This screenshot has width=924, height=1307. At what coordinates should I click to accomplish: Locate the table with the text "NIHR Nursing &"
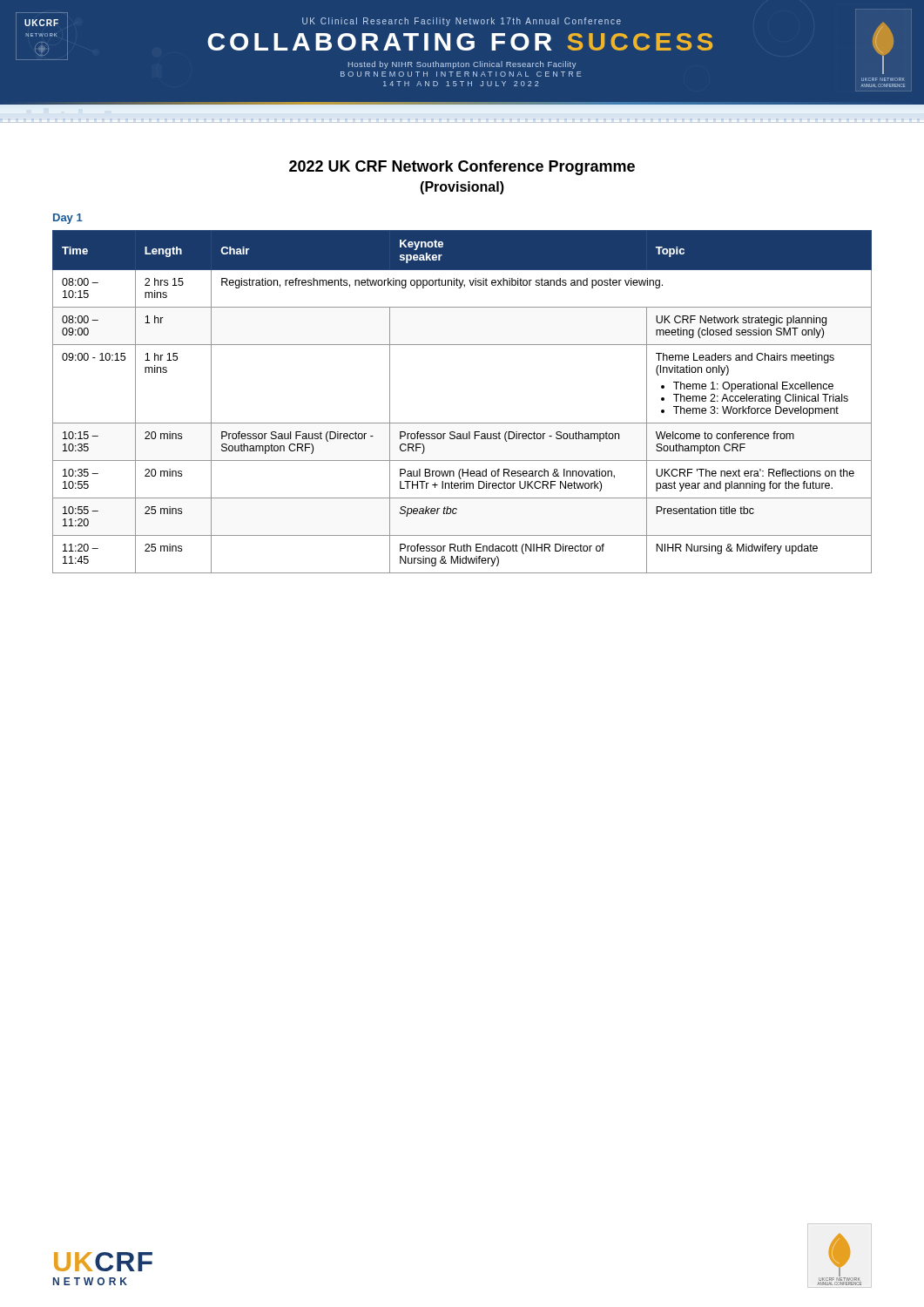click(x=462, y=402)
